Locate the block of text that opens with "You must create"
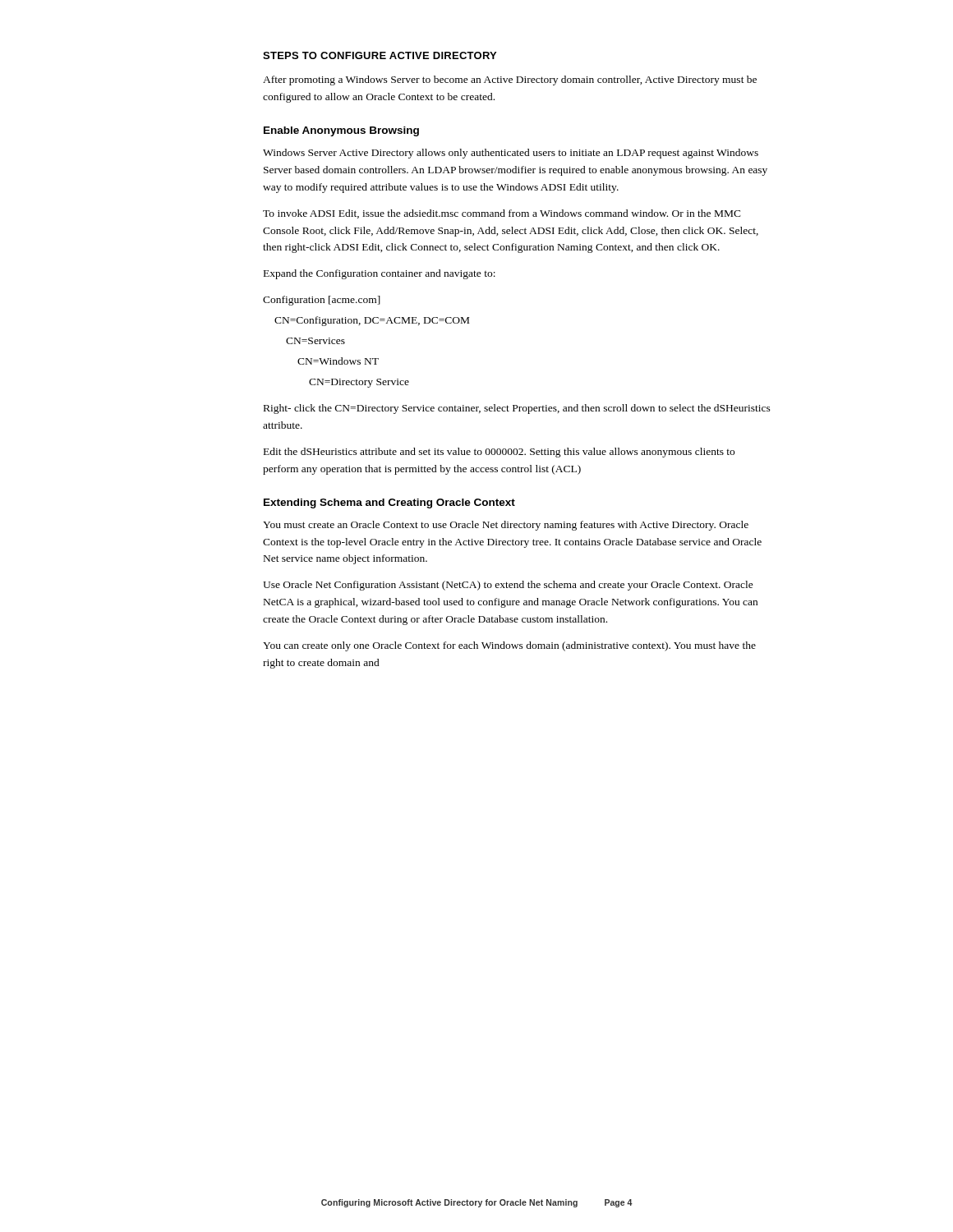Viewport: 953px width, 1232px height. (x=512, y=541)
